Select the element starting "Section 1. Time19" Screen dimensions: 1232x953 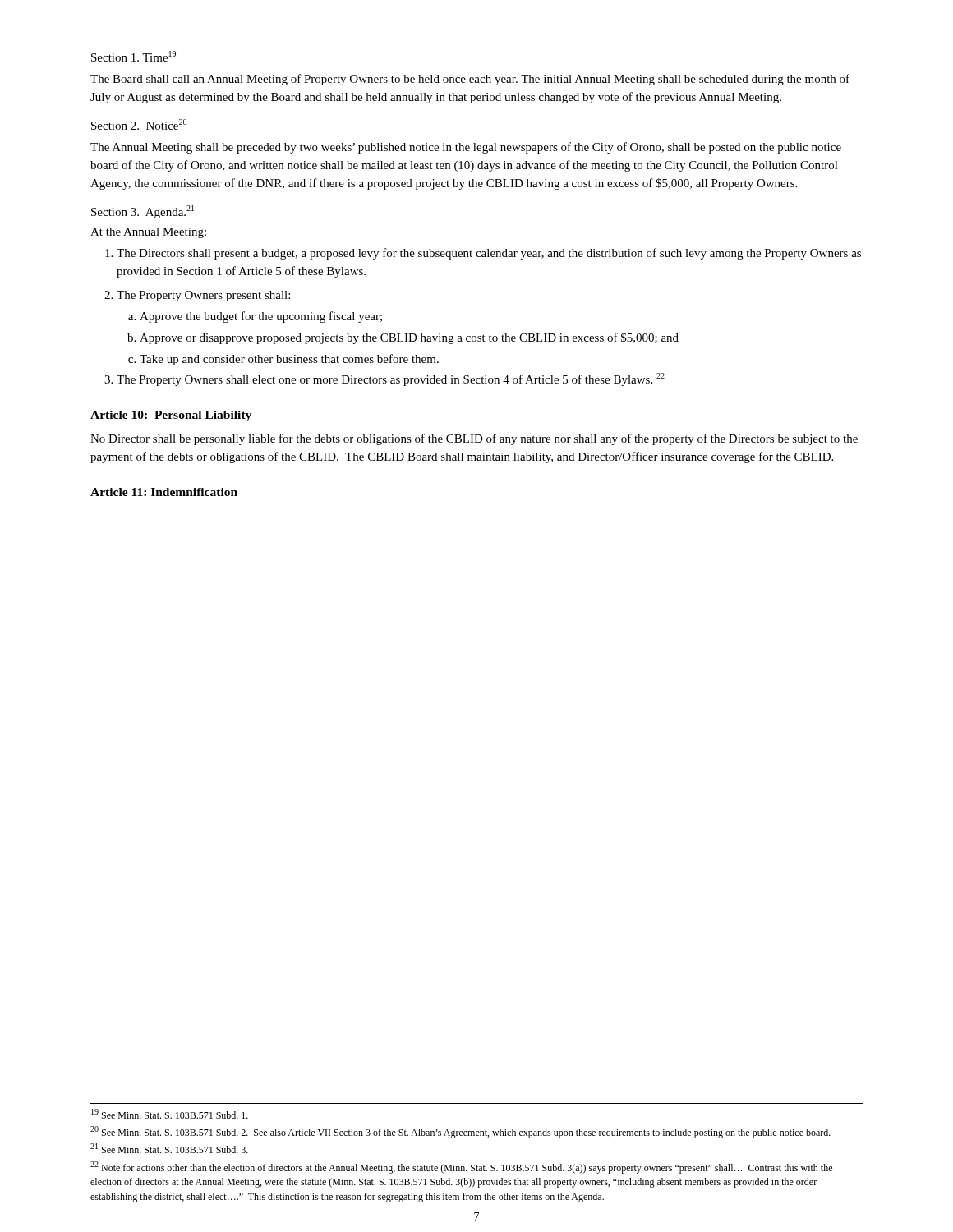tap(133, 57)
